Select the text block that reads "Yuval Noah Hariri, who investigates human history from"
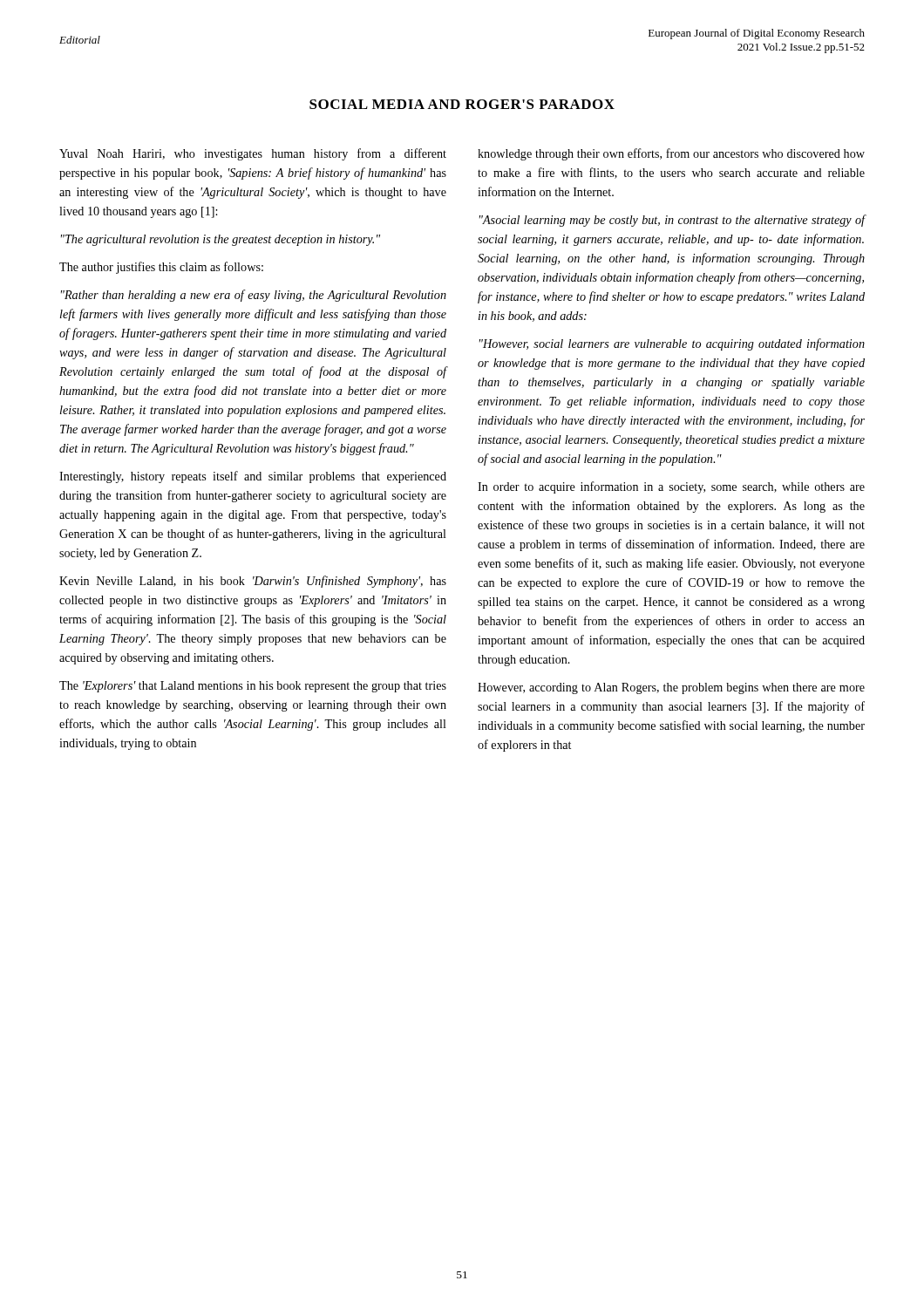The width and height of the screenshot is (924, 1308). coord(253,182)
